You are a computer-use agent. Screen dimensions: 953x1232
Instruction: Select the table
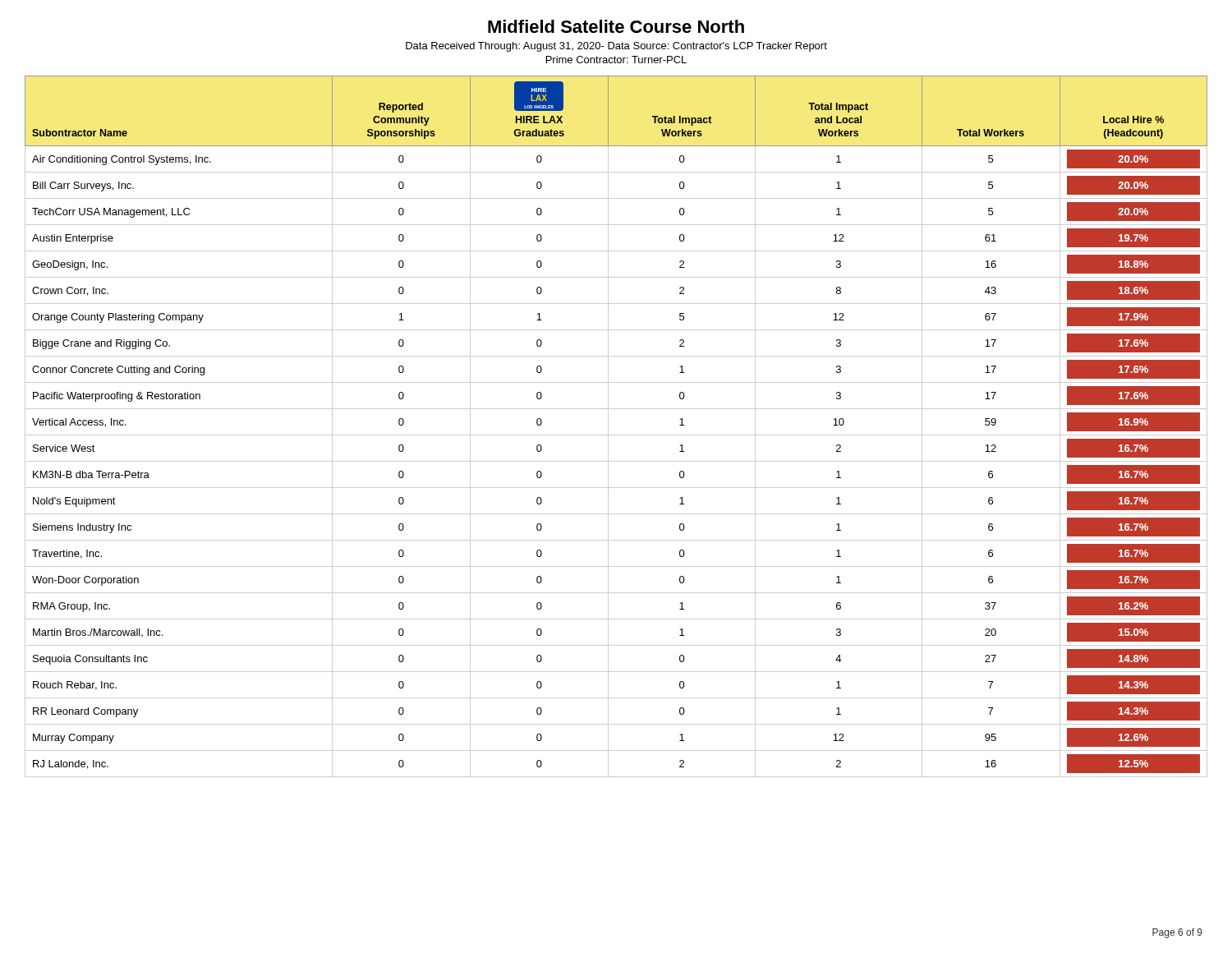coord(616,426)
